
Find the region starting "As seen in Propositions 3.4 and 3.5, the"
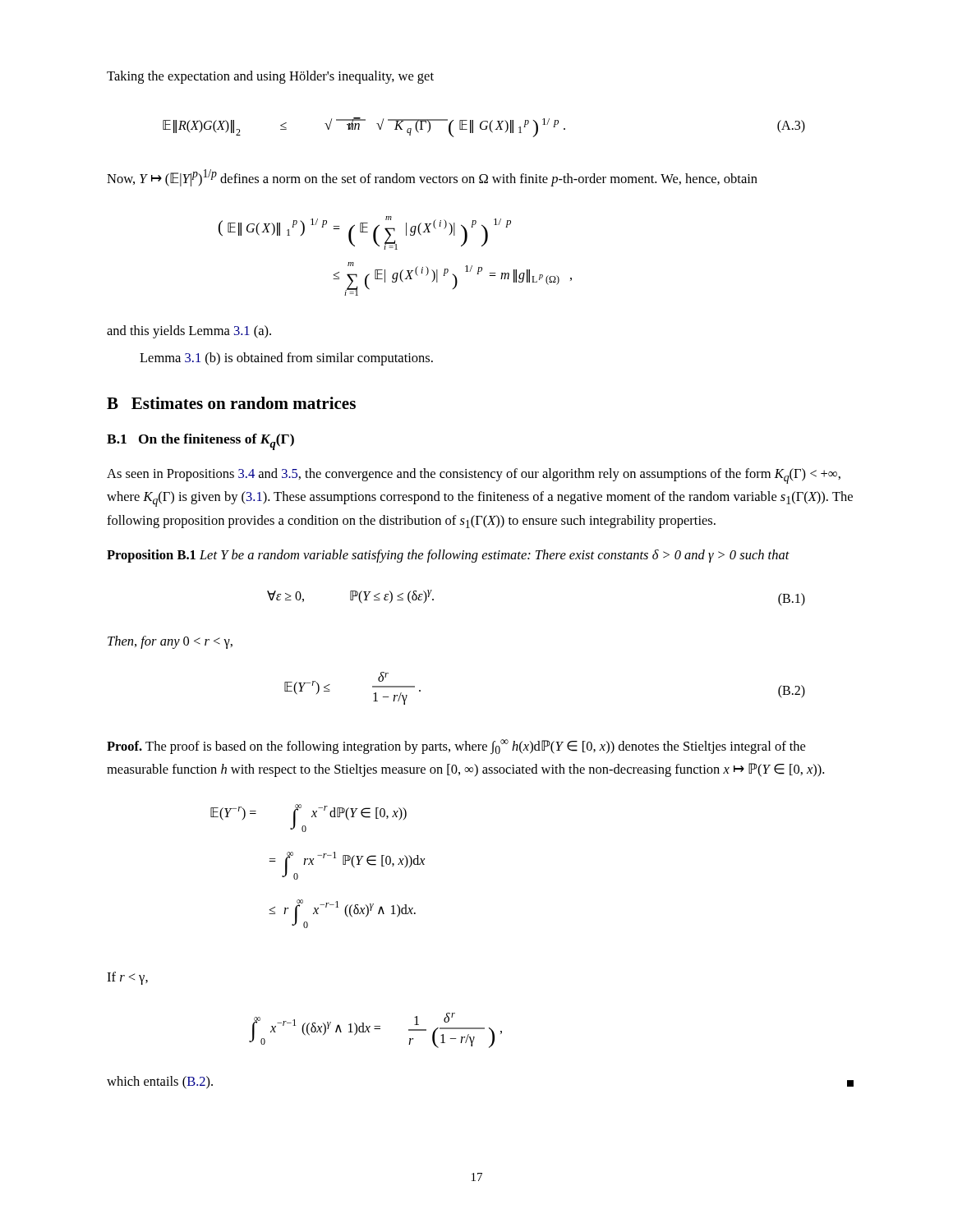pos(480,498)
